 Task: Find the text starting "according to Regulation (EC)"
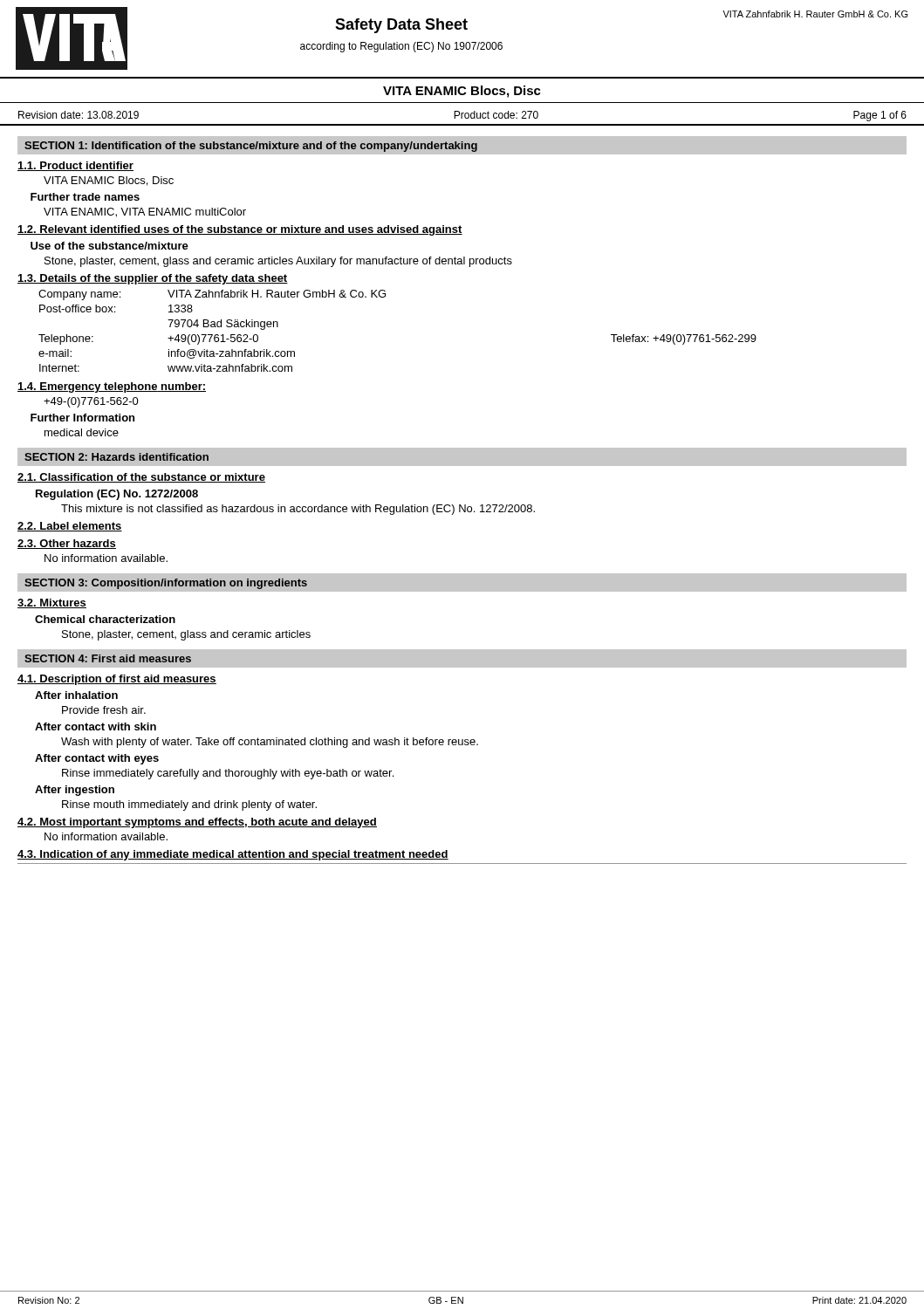click(x=401, y=46)
